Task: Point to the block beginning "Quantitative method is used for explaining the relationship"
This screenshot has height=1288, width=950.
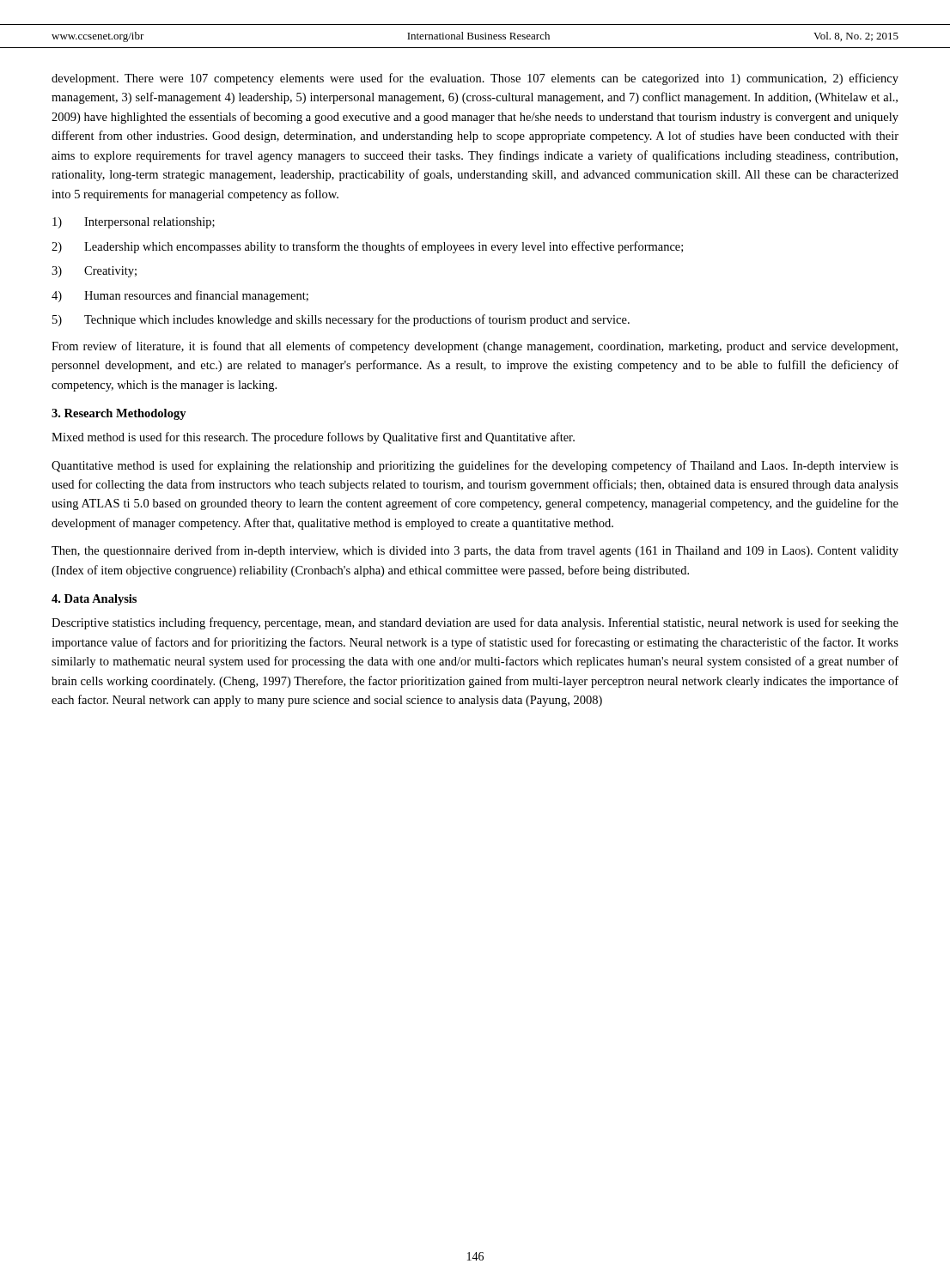Action: [475, 494]
